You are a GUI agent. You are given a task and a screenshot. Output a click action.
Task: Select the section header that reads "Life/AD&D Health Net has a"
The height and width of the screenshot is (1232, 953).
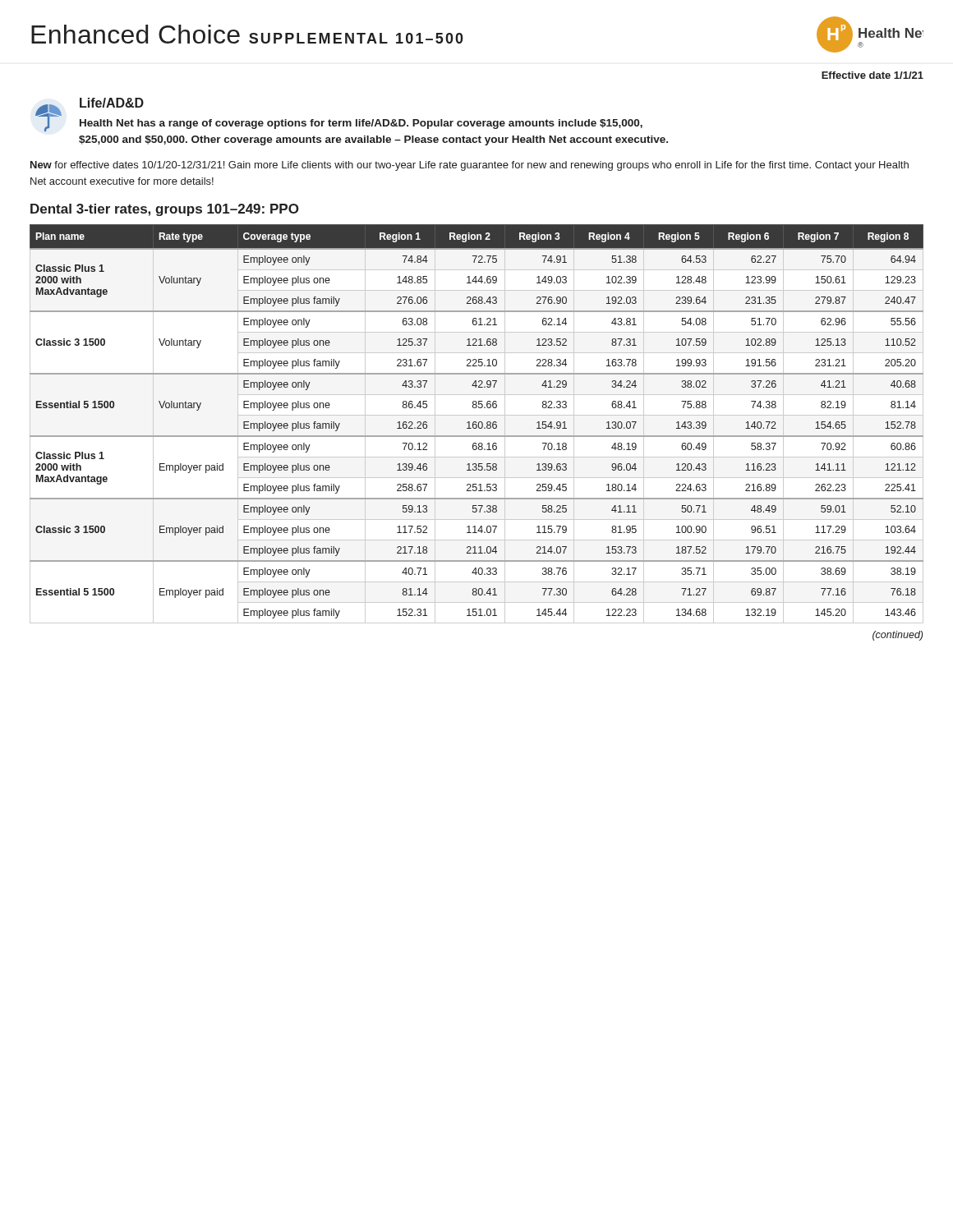coord(349,122)
